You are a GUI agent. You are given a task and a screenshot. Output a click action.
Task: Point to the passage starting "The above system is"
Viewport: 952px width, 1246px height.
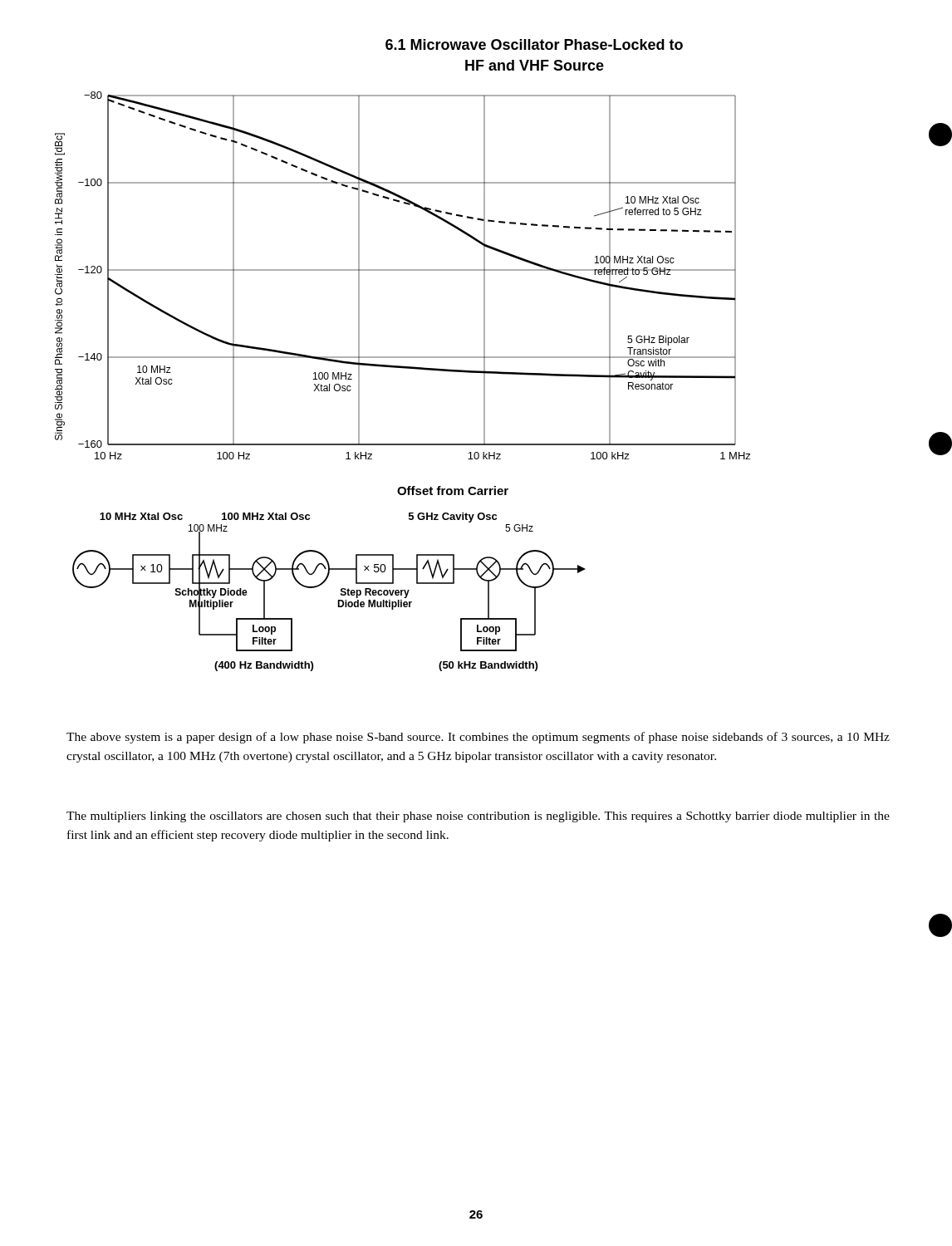[x=478, y=746]
